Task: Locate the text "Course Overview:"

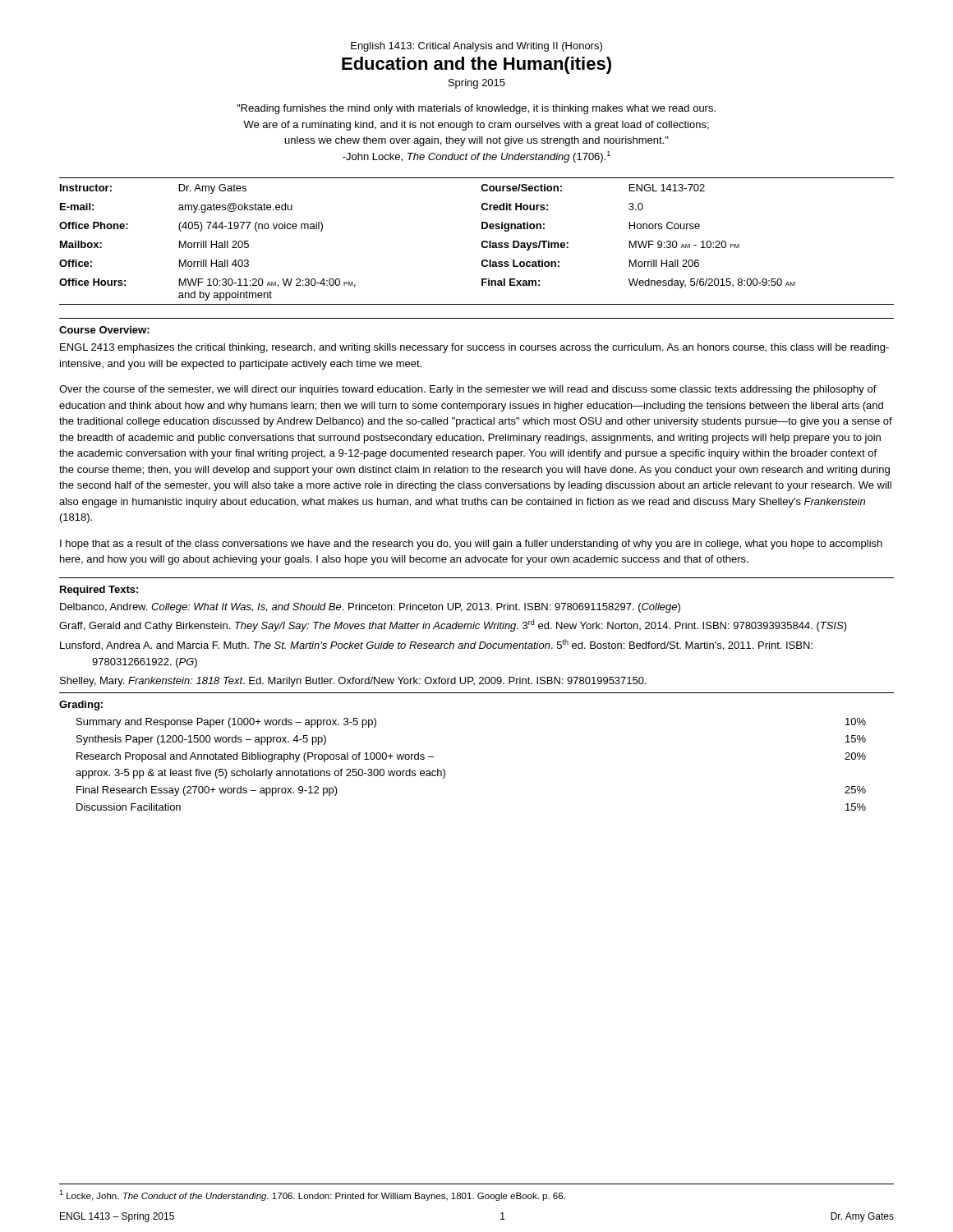Action: pos(105,330)
